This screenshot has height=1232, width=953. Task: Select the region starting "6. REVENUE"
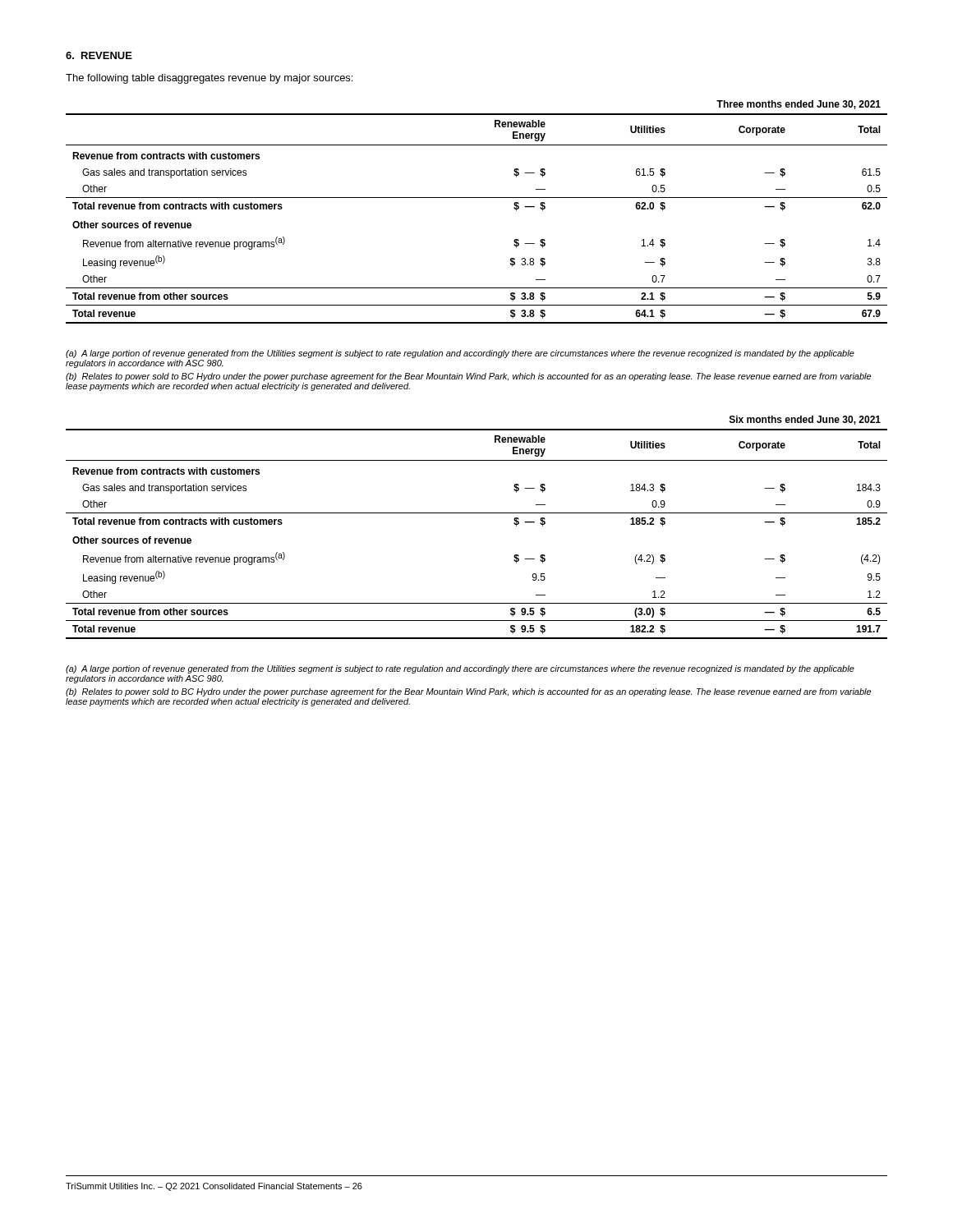pos(99,55)
